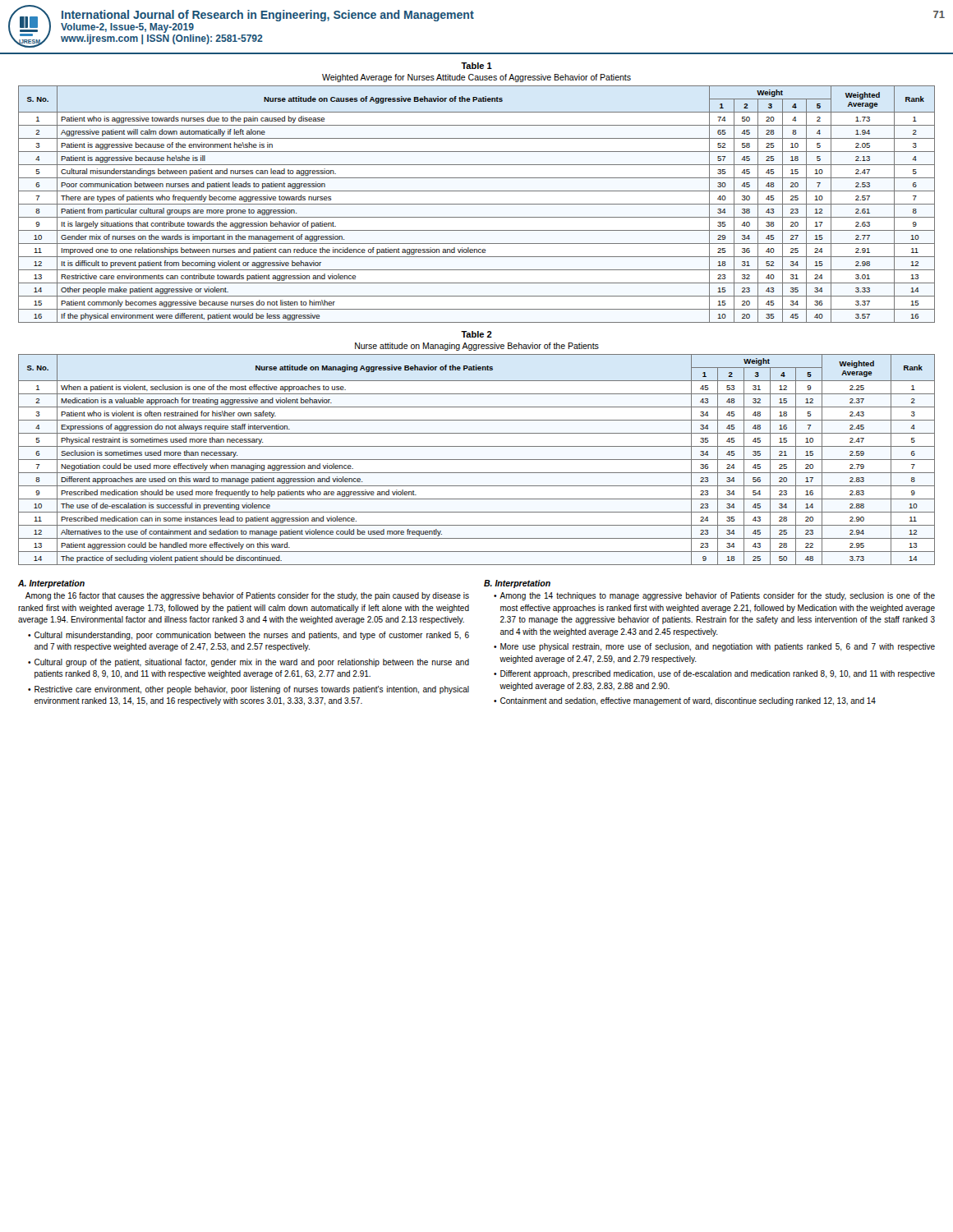Click on the table containing "Patient who is violent"
This screenshot has height=1232, width=953.
(x=476, y=460)
